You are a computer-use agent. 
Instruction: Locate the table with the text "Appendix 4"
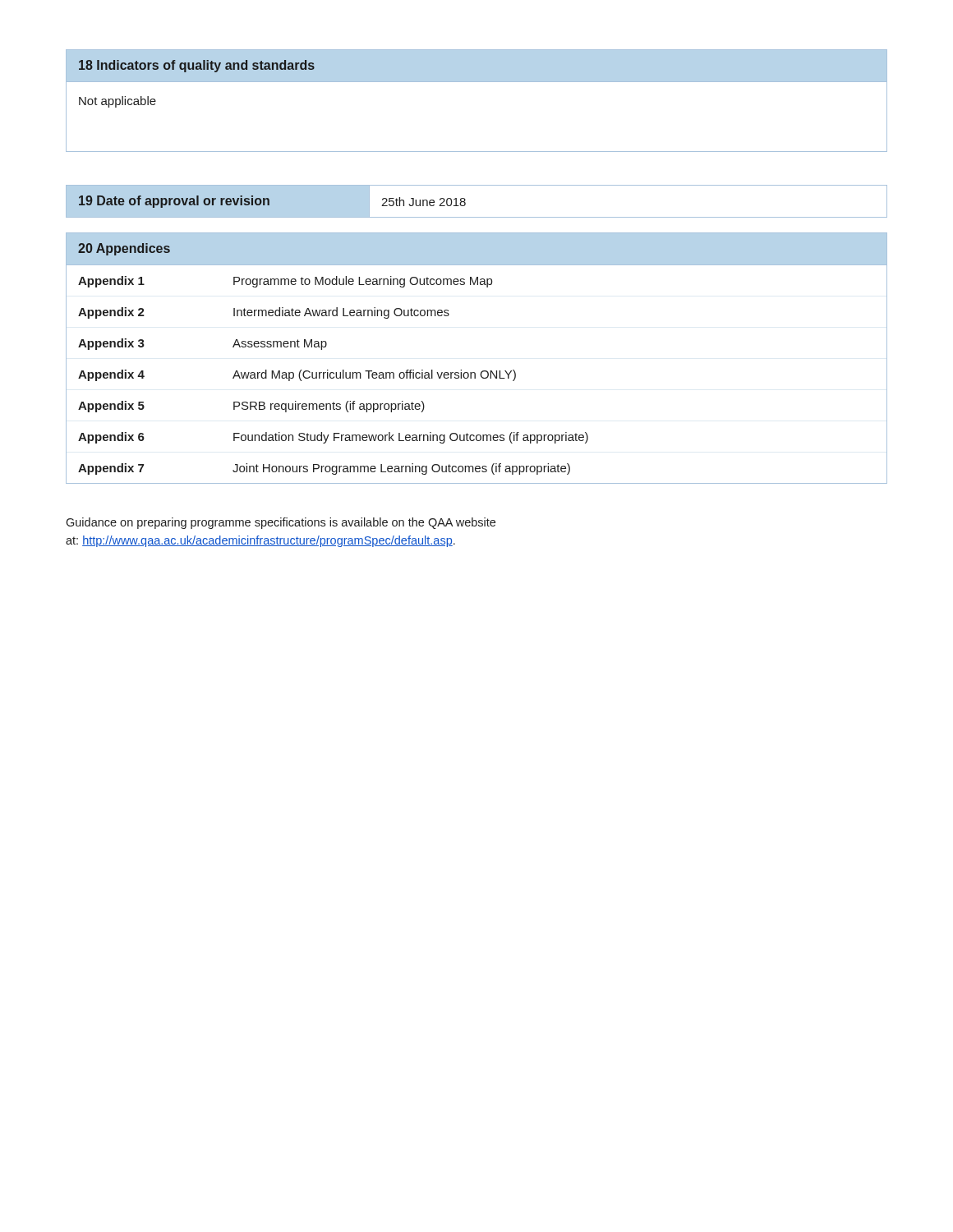coord(476,358)
